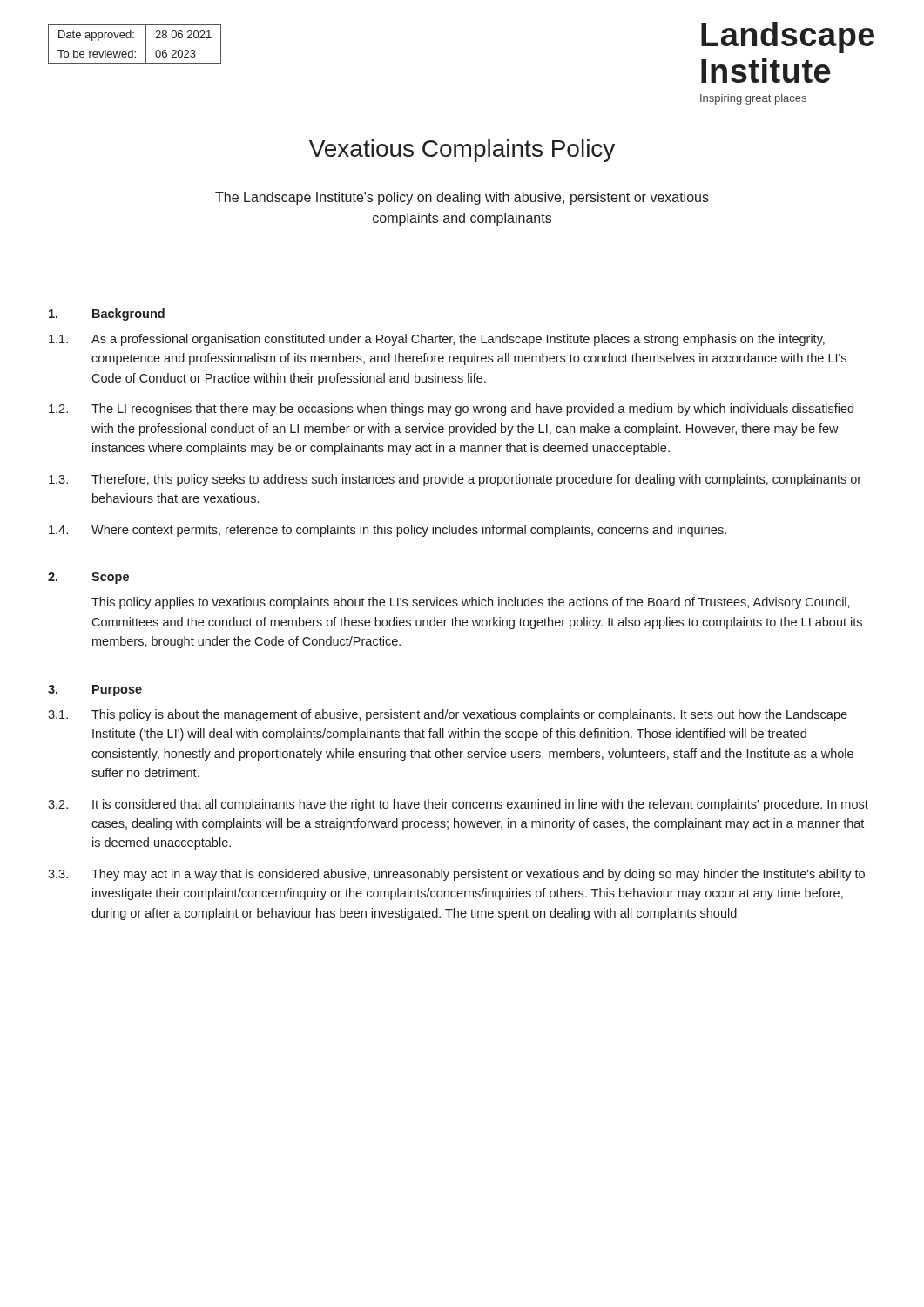Find the block starting "This policy applies to vexatious complaints about"
924x1307 pixels.
[477, 622]
